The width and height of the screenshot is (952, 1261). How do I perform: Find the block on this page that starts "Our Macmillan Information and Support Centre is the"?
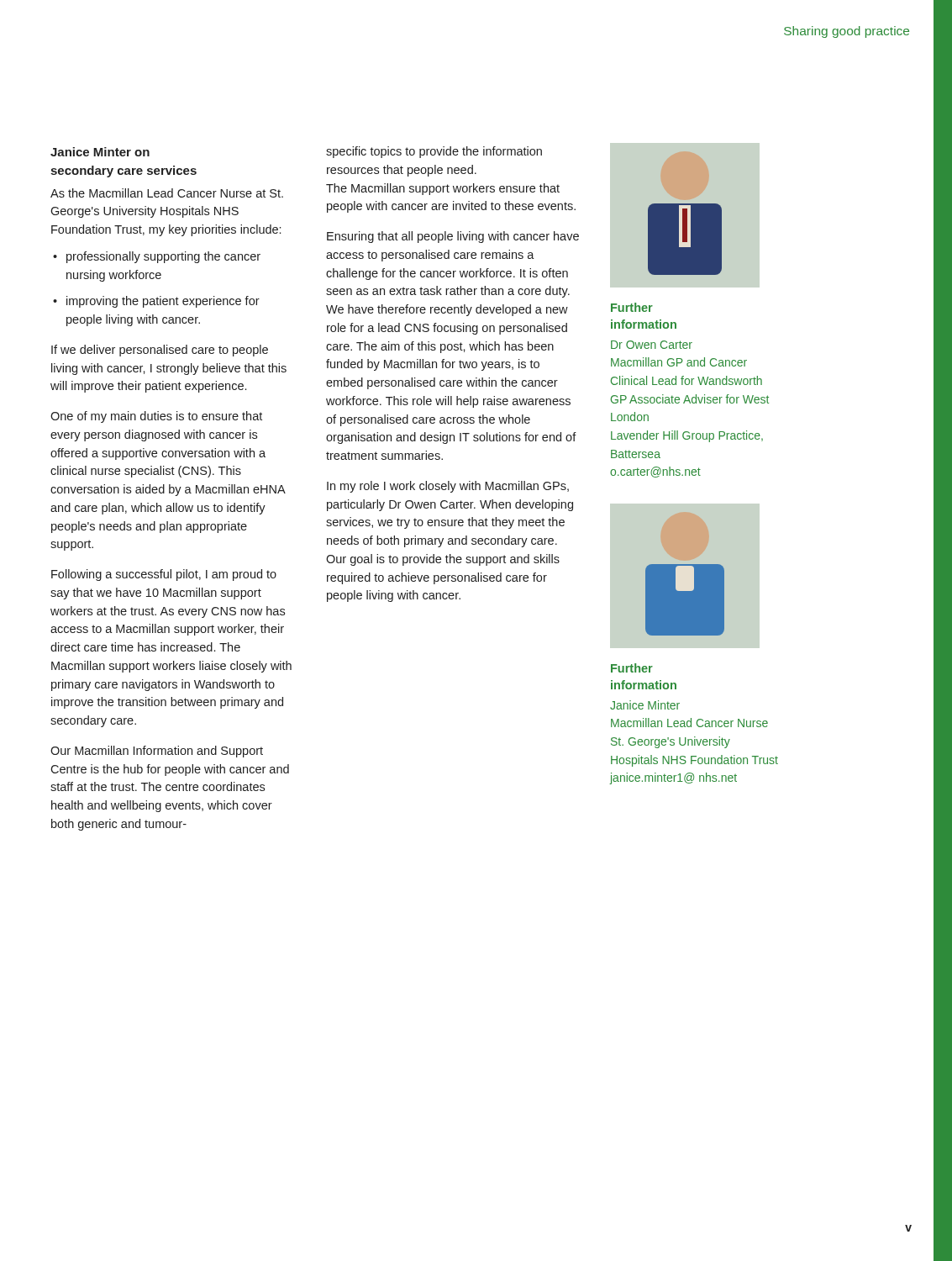point(170,787)
